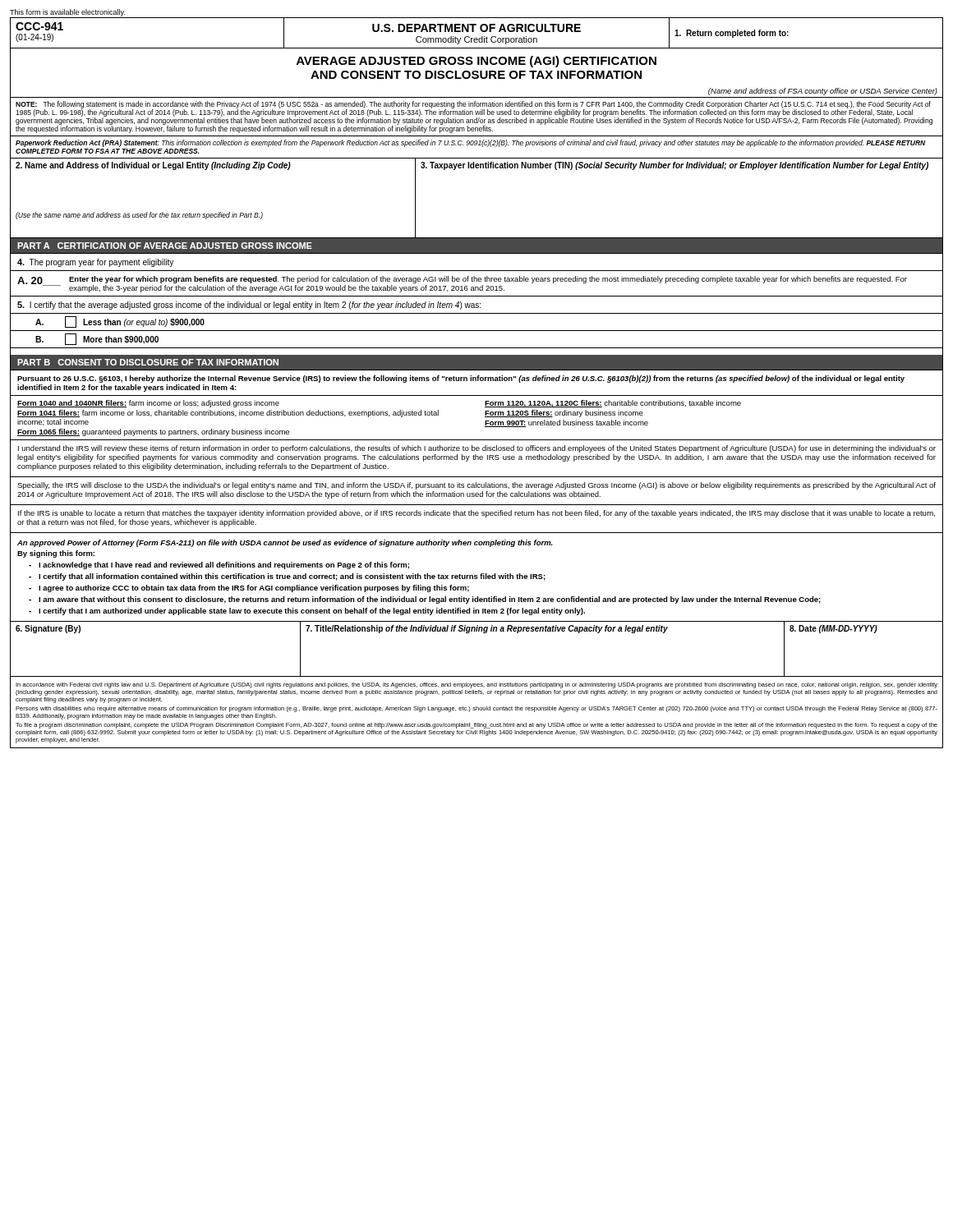Click the passage that begins "A. 20___ Enter the year for"
The height and width of the screenshot is (1232, 953).
476,283
